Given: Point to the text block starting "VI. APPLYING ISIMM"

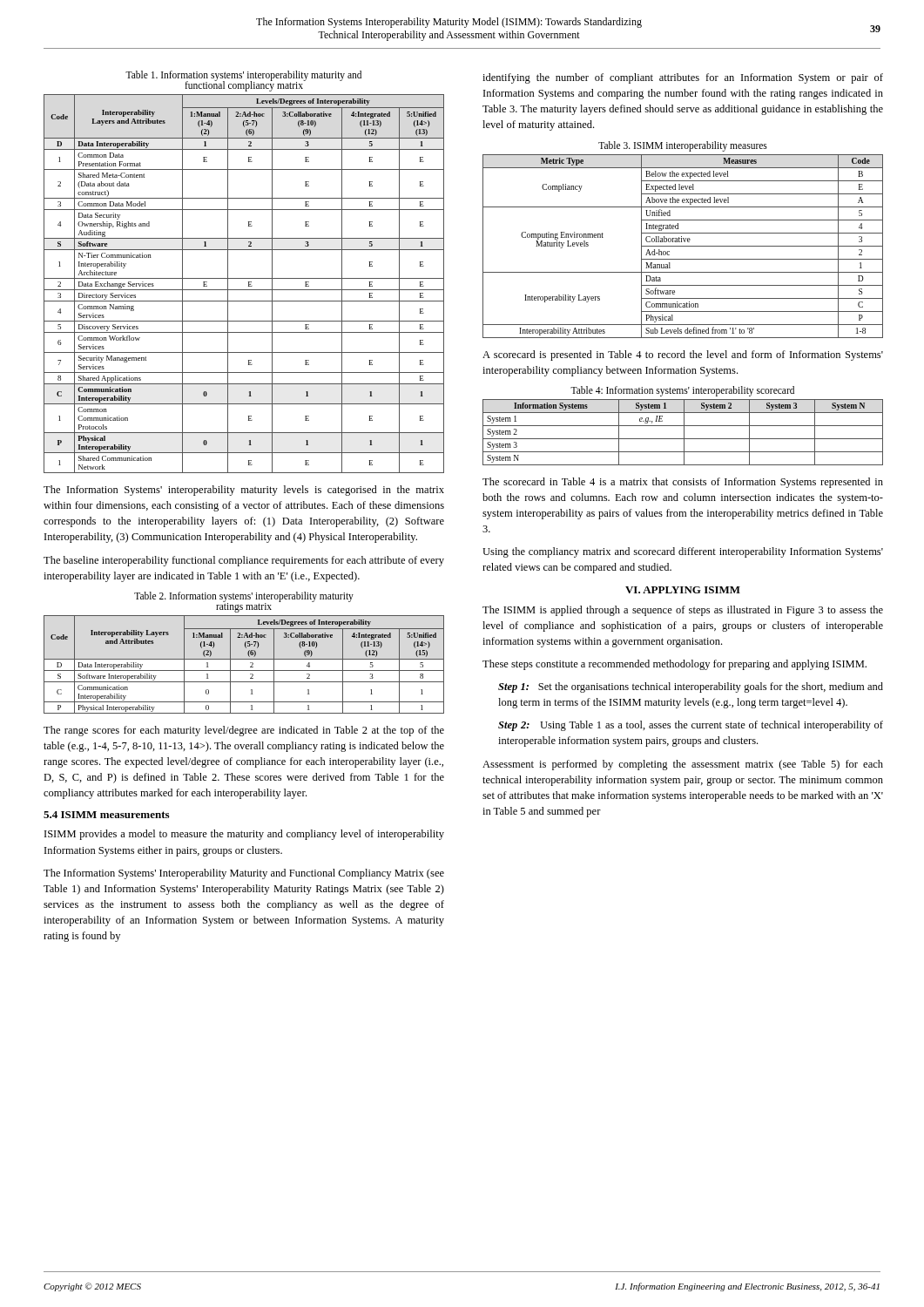Looking at the screenshot, I should point(683,589).
